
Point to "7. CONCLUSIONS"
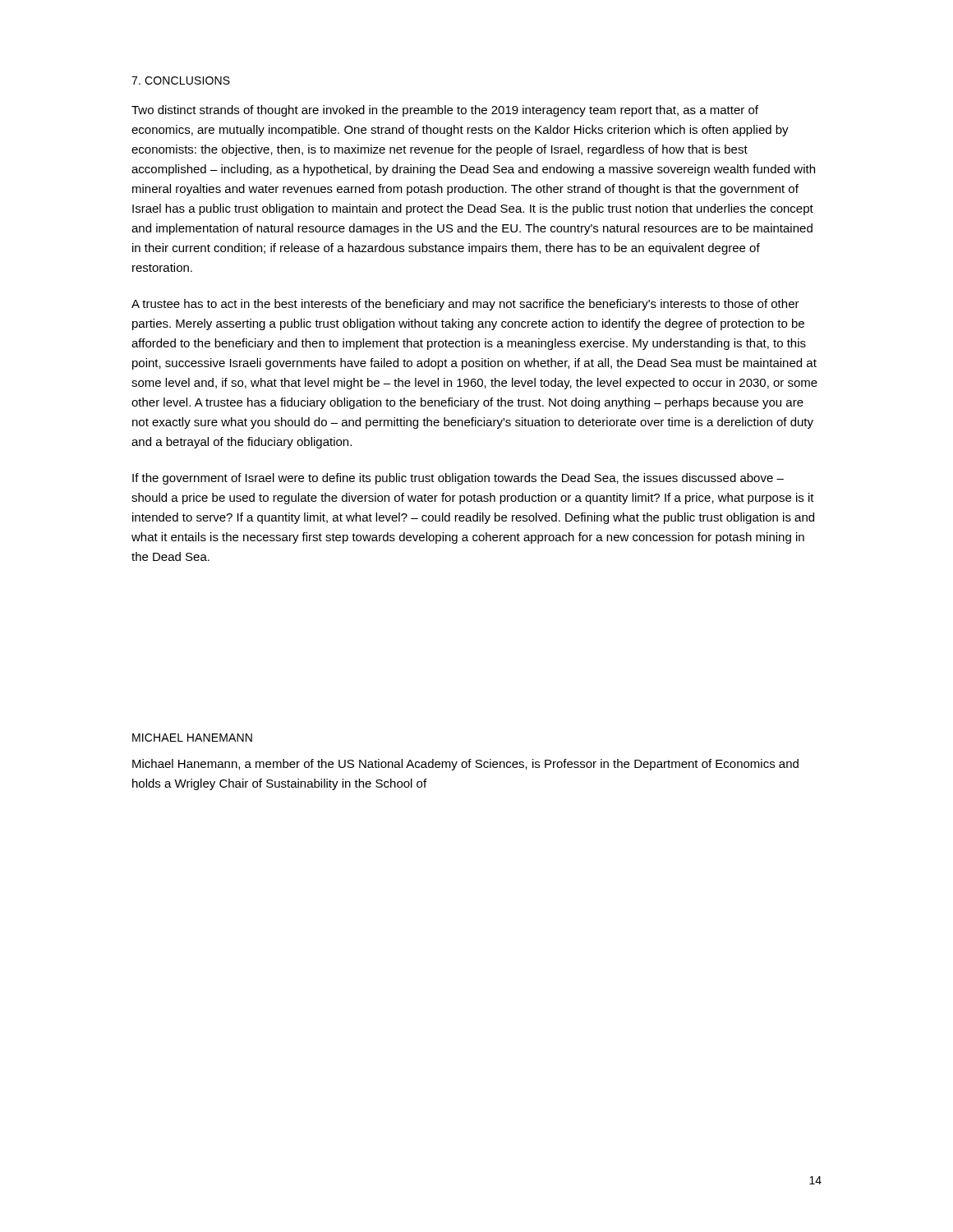[x=181, y=81]
